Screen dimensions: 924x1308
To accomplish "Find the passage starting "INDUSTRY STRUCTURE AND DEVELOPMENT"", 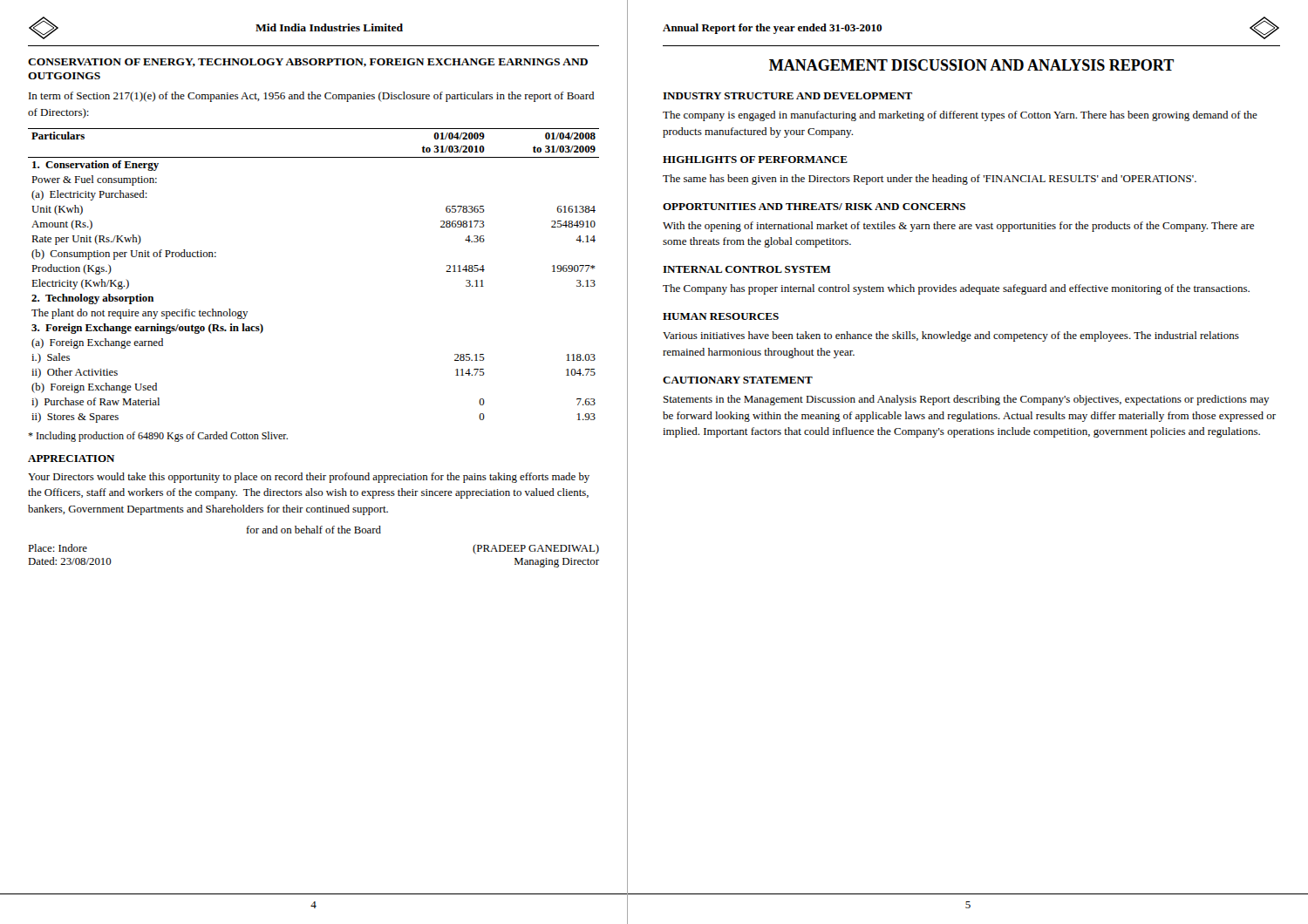I will 788,95.
